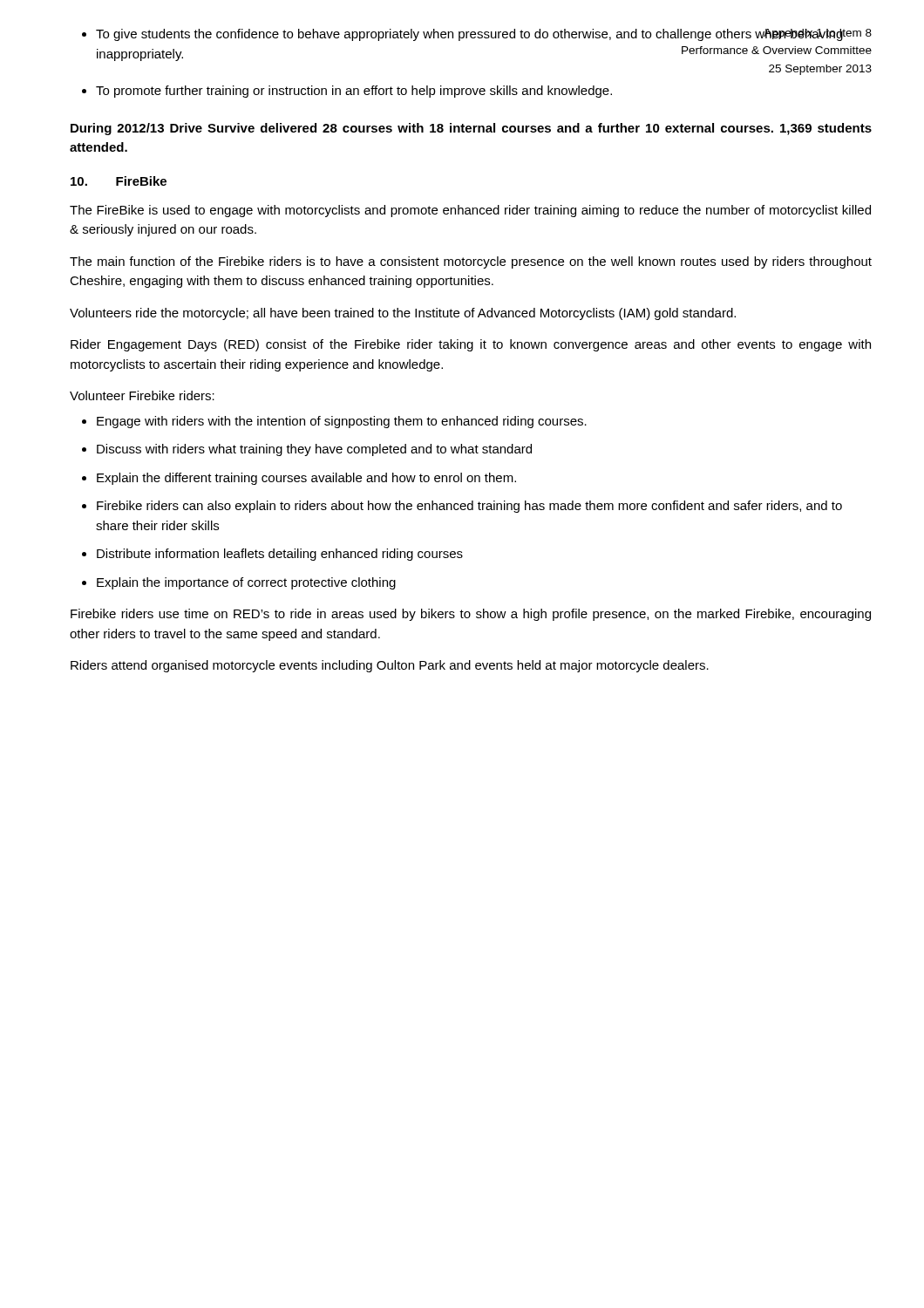Image resolution: width=924 pixels, height=1308 pixels.
Task: Find the text block that says "The main function of"
Action: pyautogui.click(x=471, y=271)
